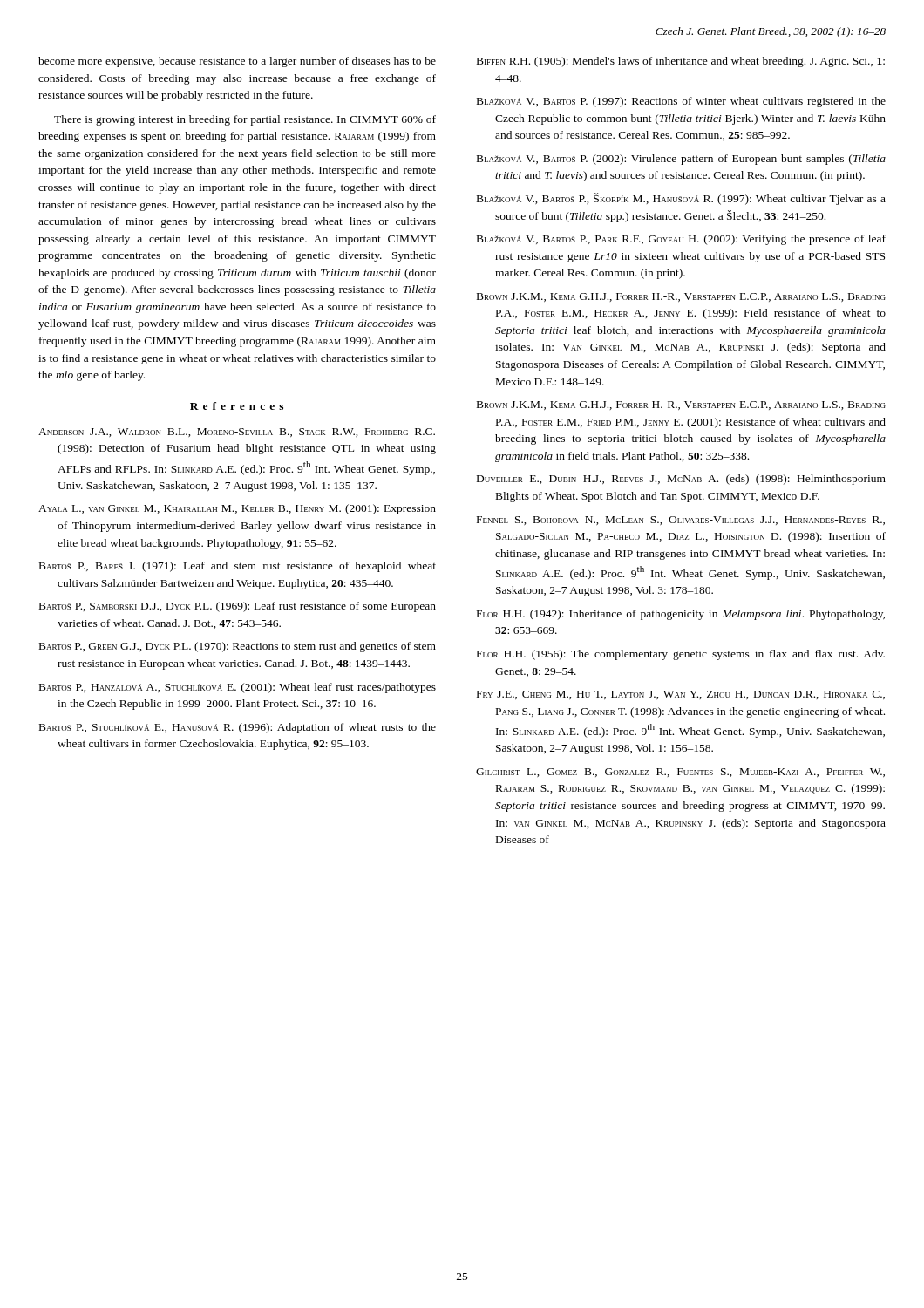Select the text block starting "Blažková V., Bartoš P., Park R.F., Goyeau H."
Screen dimensions: 1308x924
click(681, 256)
